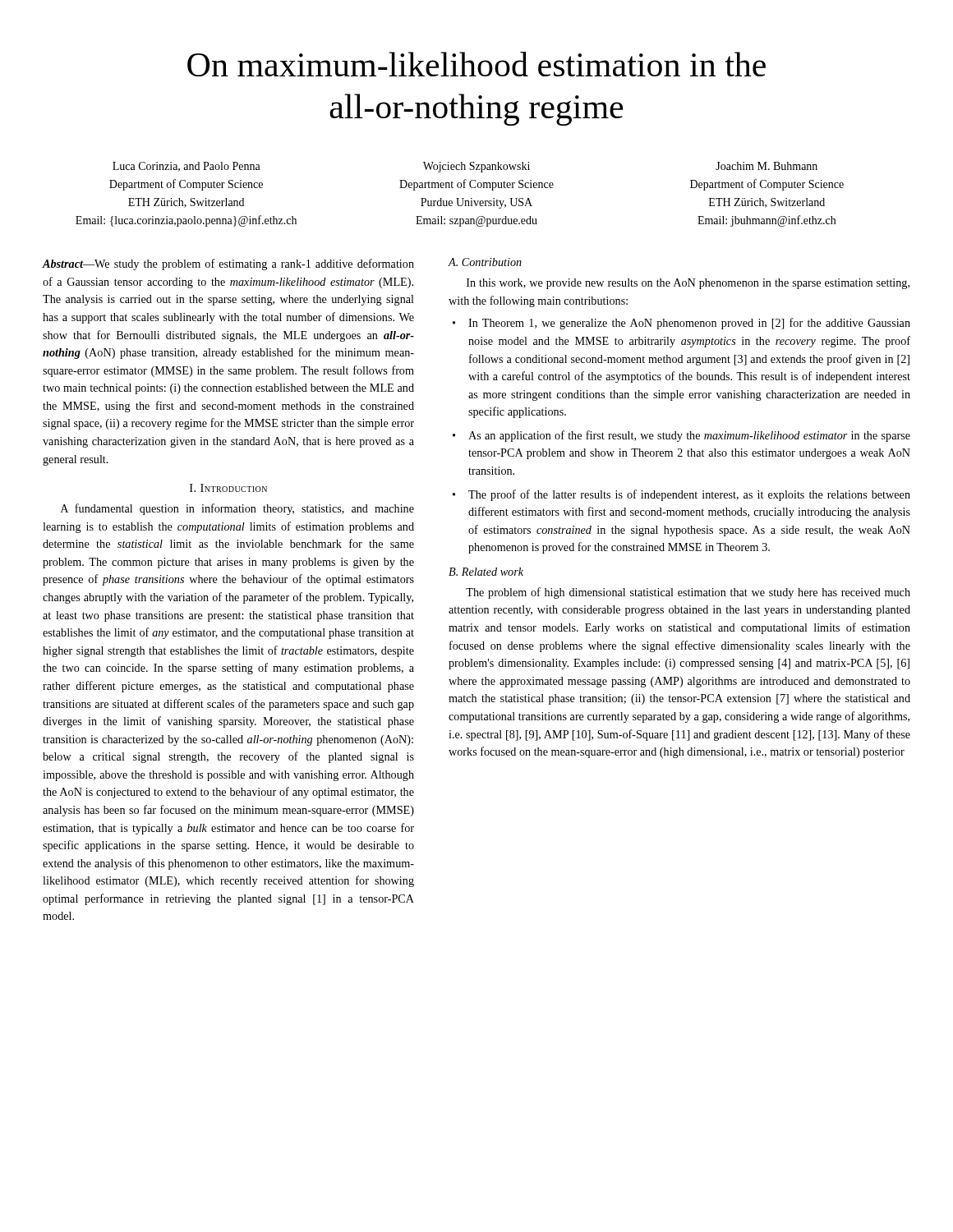The image size is (953, 1232).
Task: Find "A. Contribution" on this page
Action: pos(485,262)
